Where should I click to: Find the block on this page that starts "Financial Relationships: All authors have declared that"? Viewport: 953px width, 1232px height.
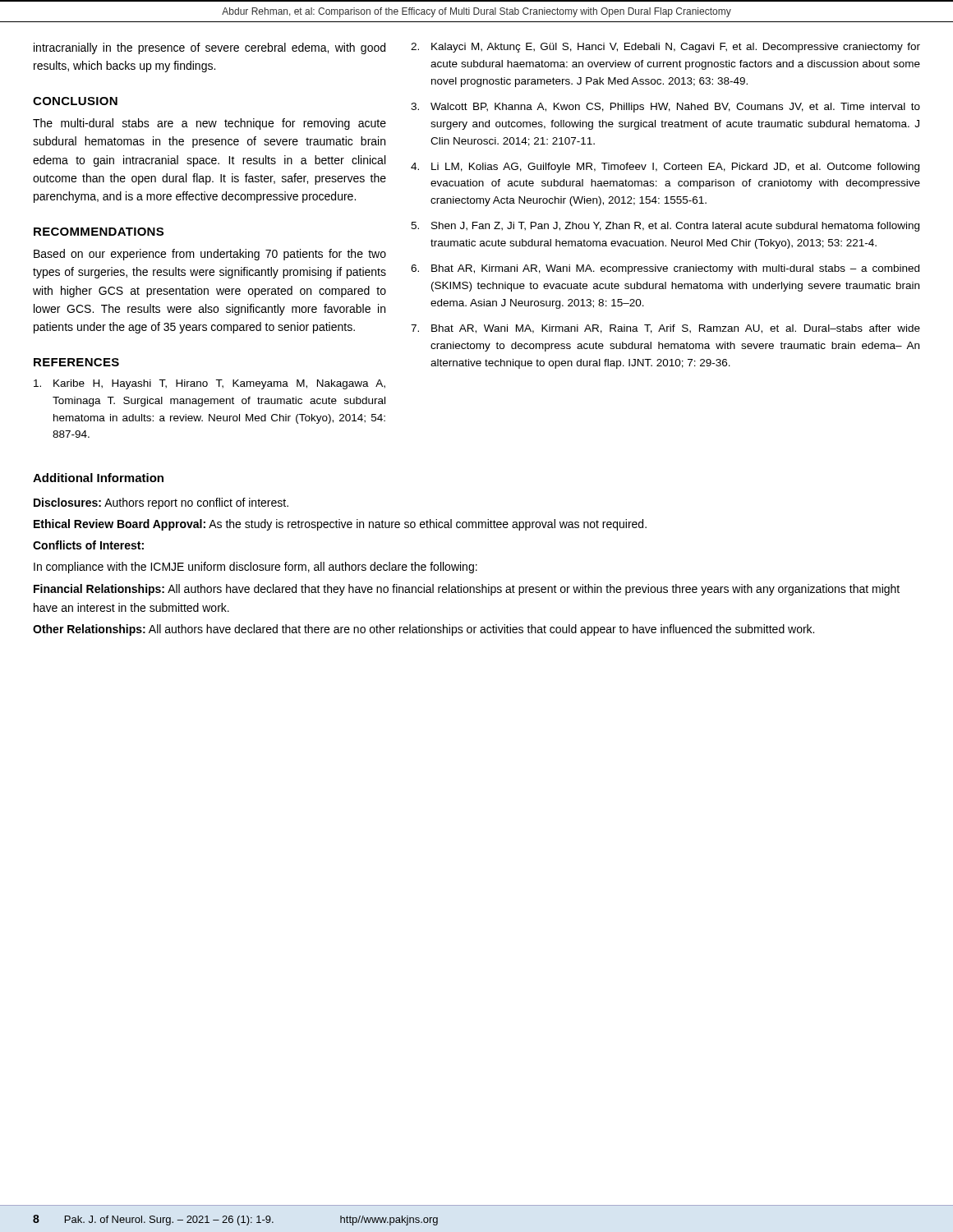476,598
